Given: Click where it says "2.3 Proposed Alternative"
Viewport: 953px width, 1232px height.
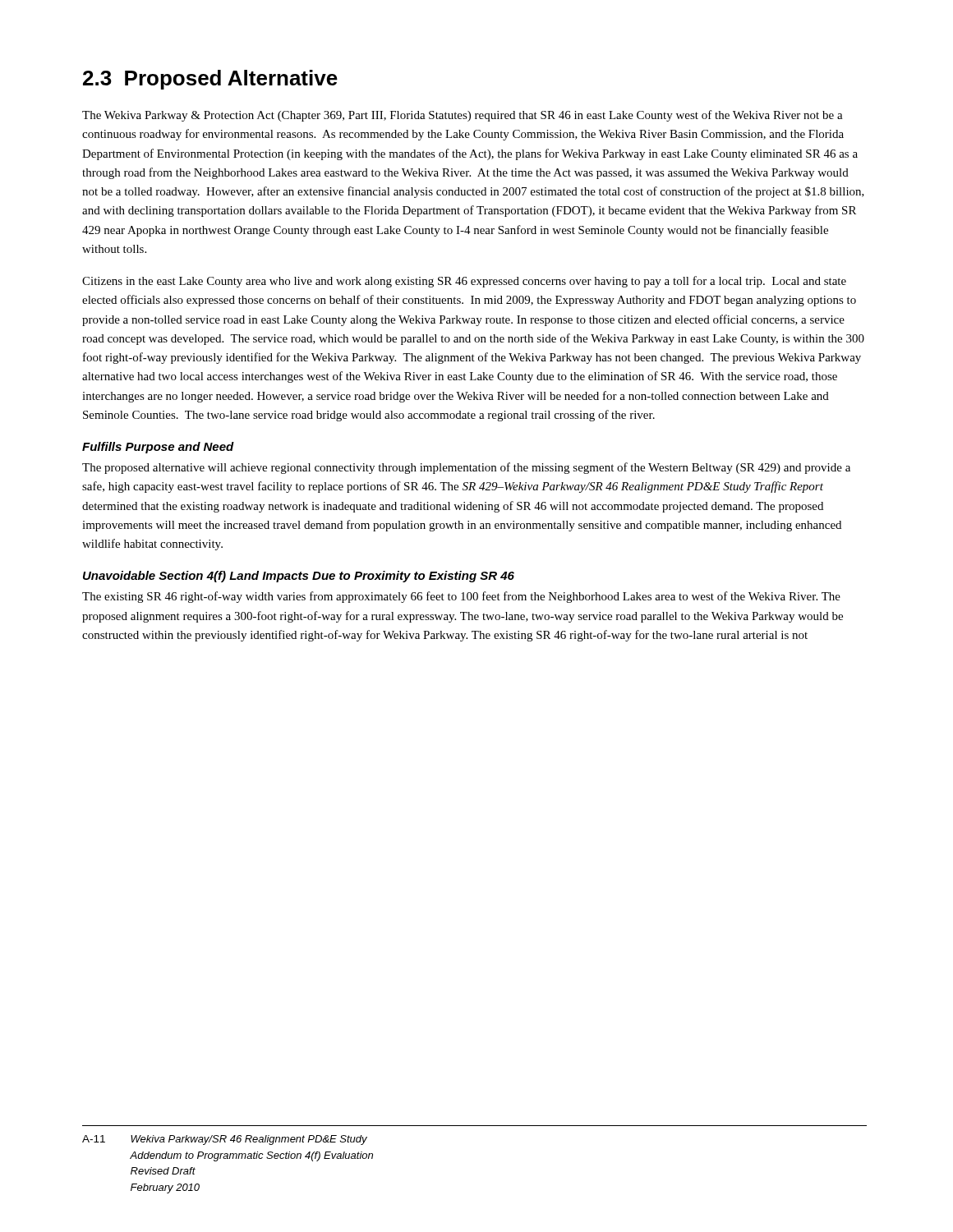Looking at the screenshot, I should (x=210, y=78).
